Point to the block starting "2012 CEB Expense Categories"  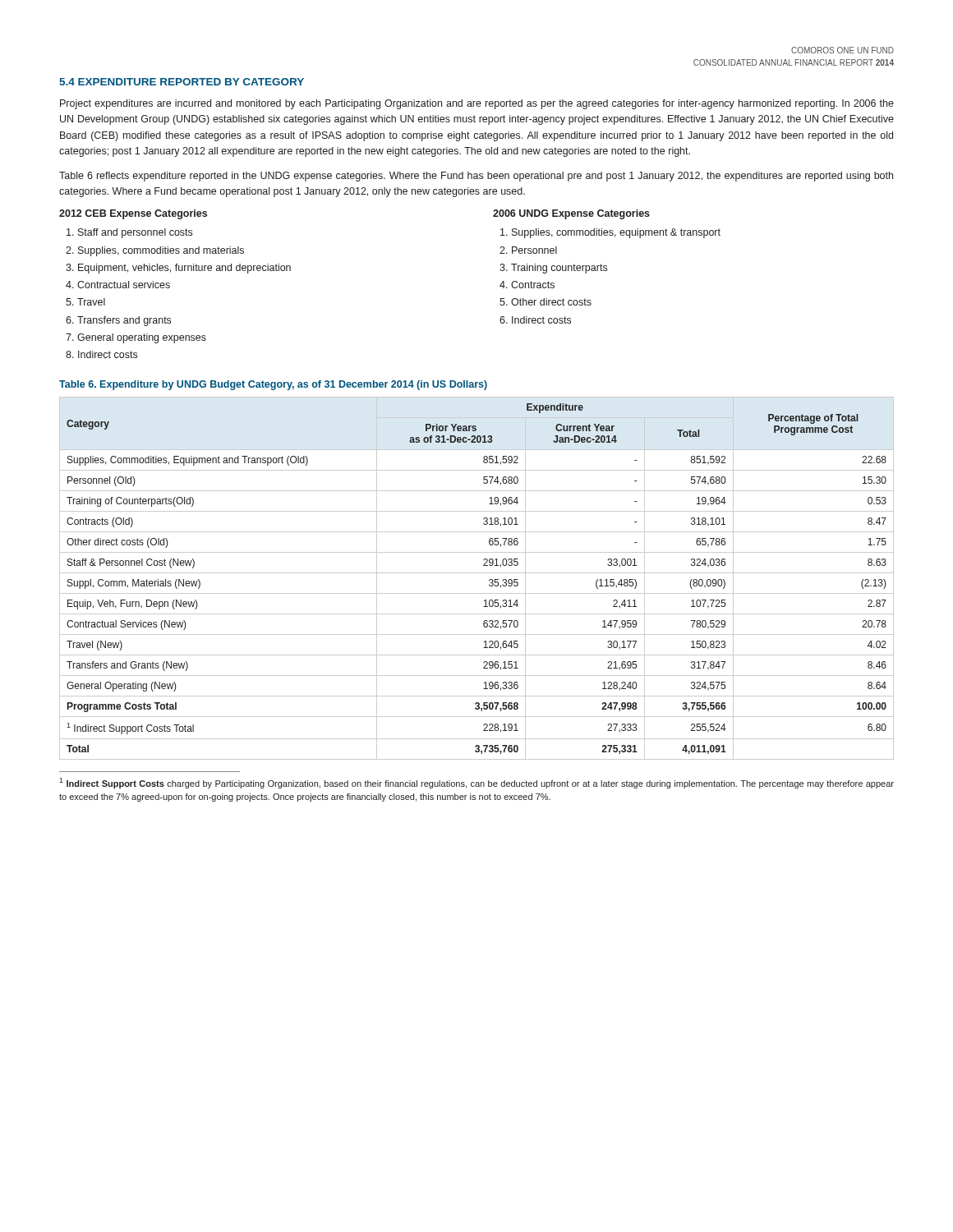133,214
